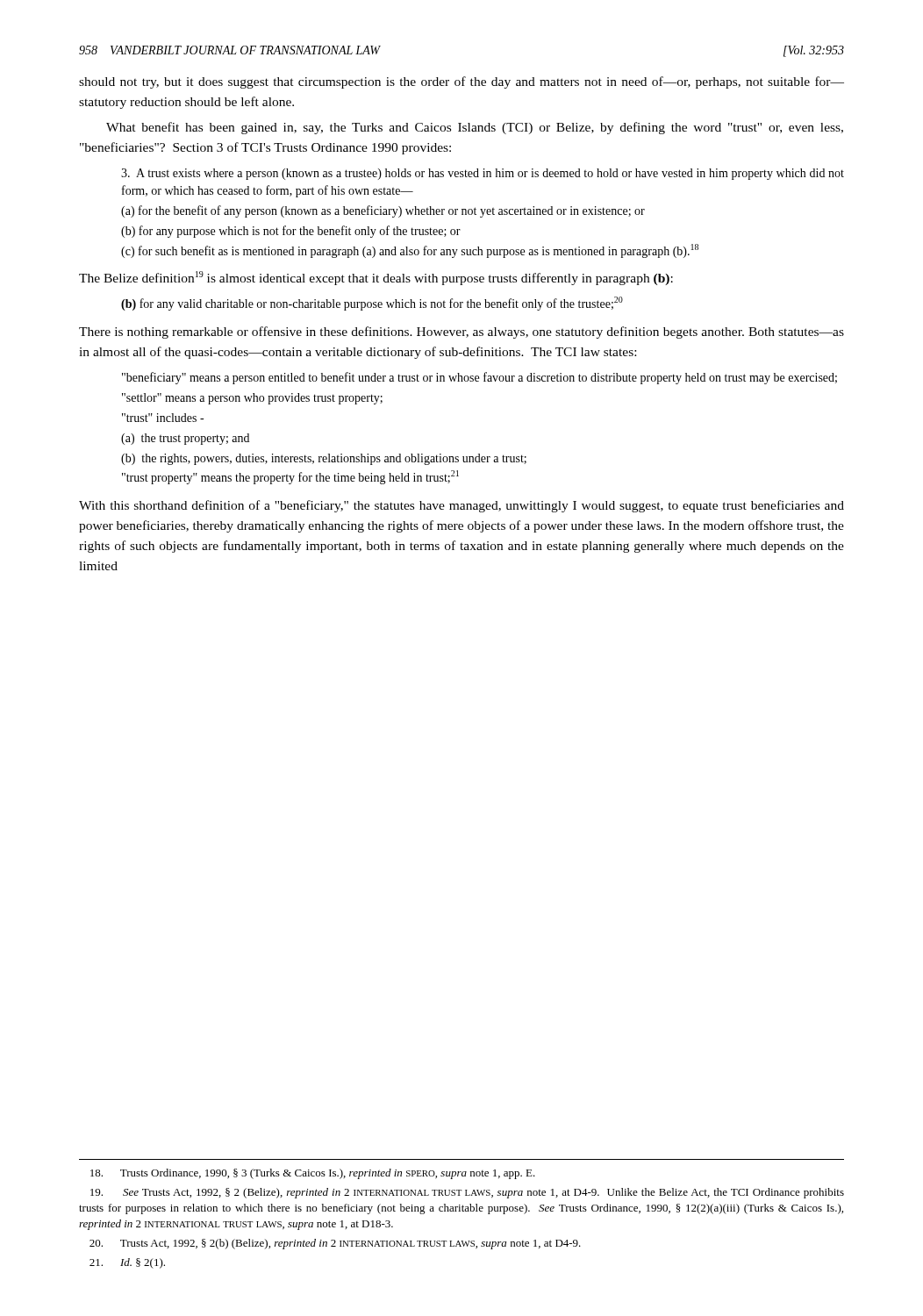Find the text block that reads ""beneficiary" means a"
This screenshot has width=923, height=1316.
(479, 378)
